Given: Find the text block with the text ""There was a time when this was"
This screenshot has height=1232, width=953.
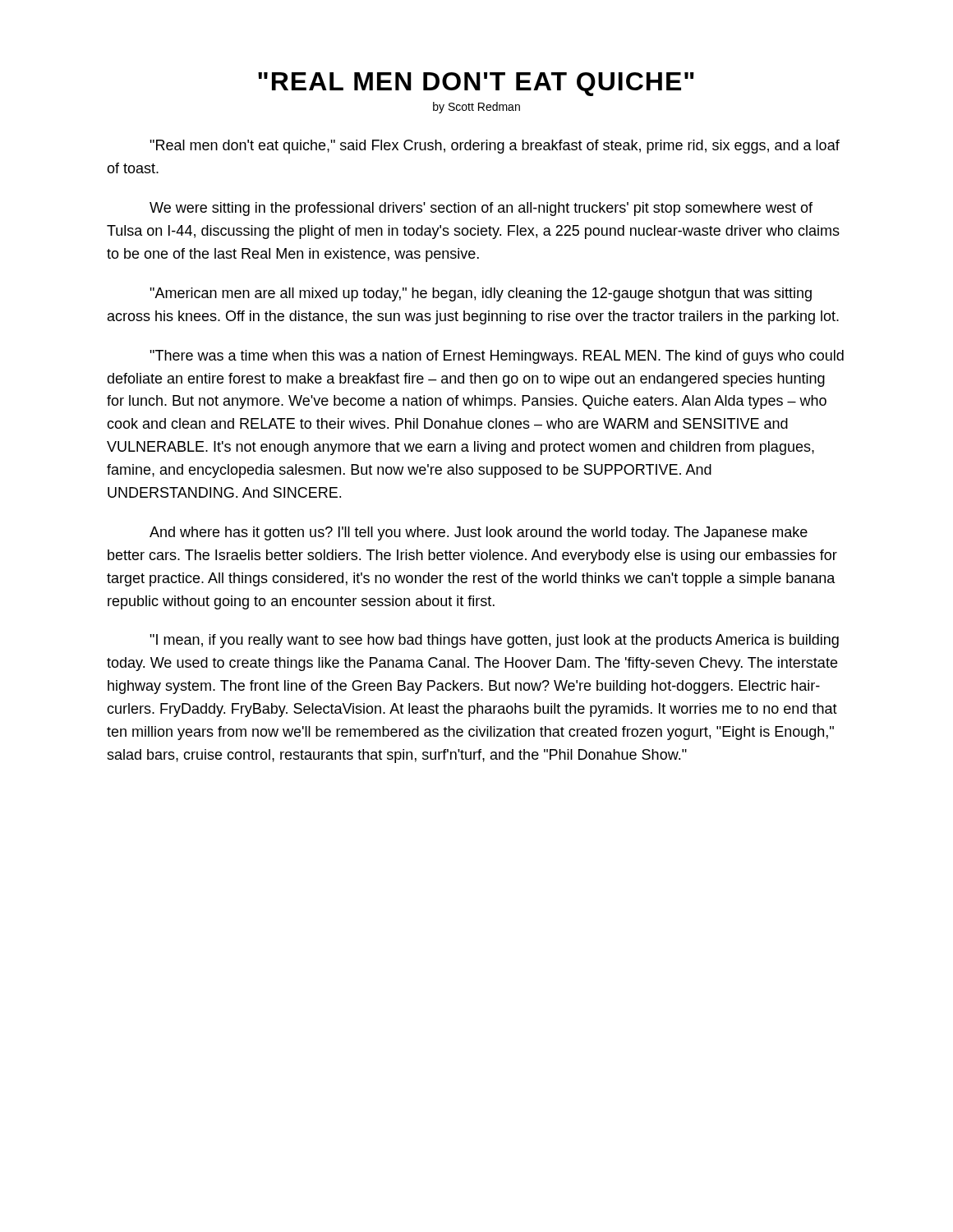Looking at the screenshot, I should 476,424.
